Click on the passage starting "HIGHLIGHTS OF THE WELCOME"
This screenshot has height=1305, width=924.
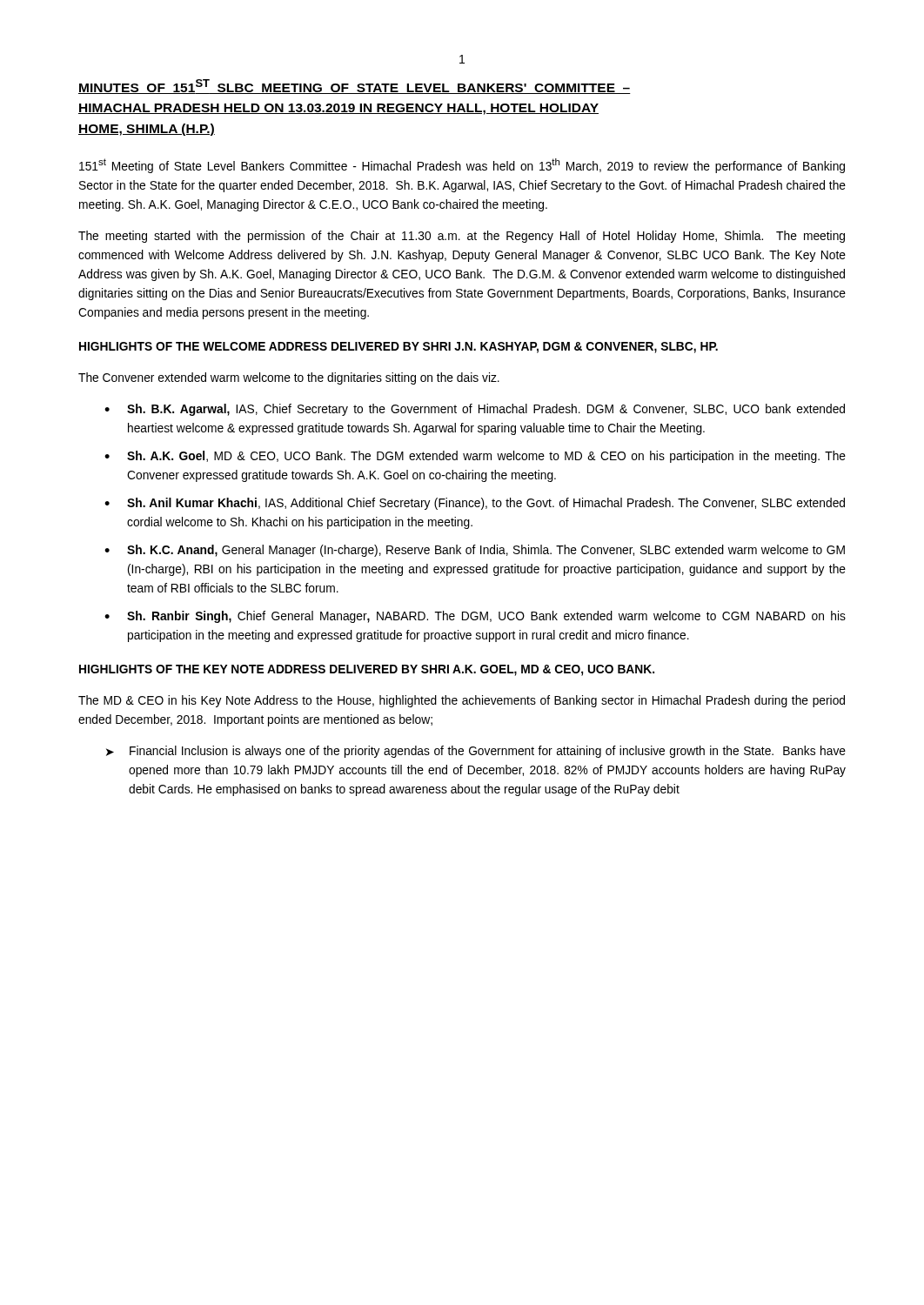[398, 347]
